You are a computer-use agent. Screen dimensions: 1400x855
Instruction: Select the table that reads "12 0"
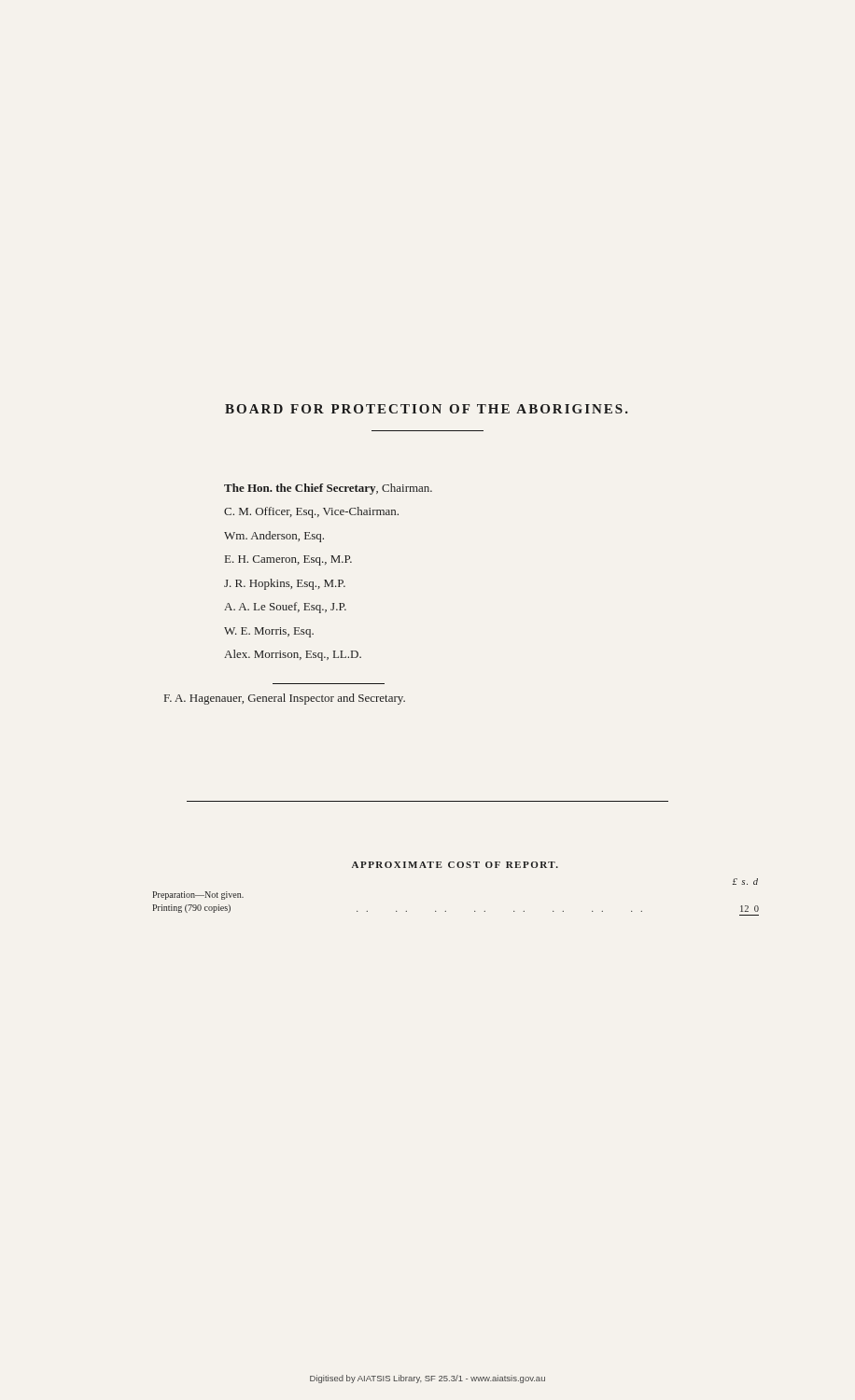tap(456, 887)
